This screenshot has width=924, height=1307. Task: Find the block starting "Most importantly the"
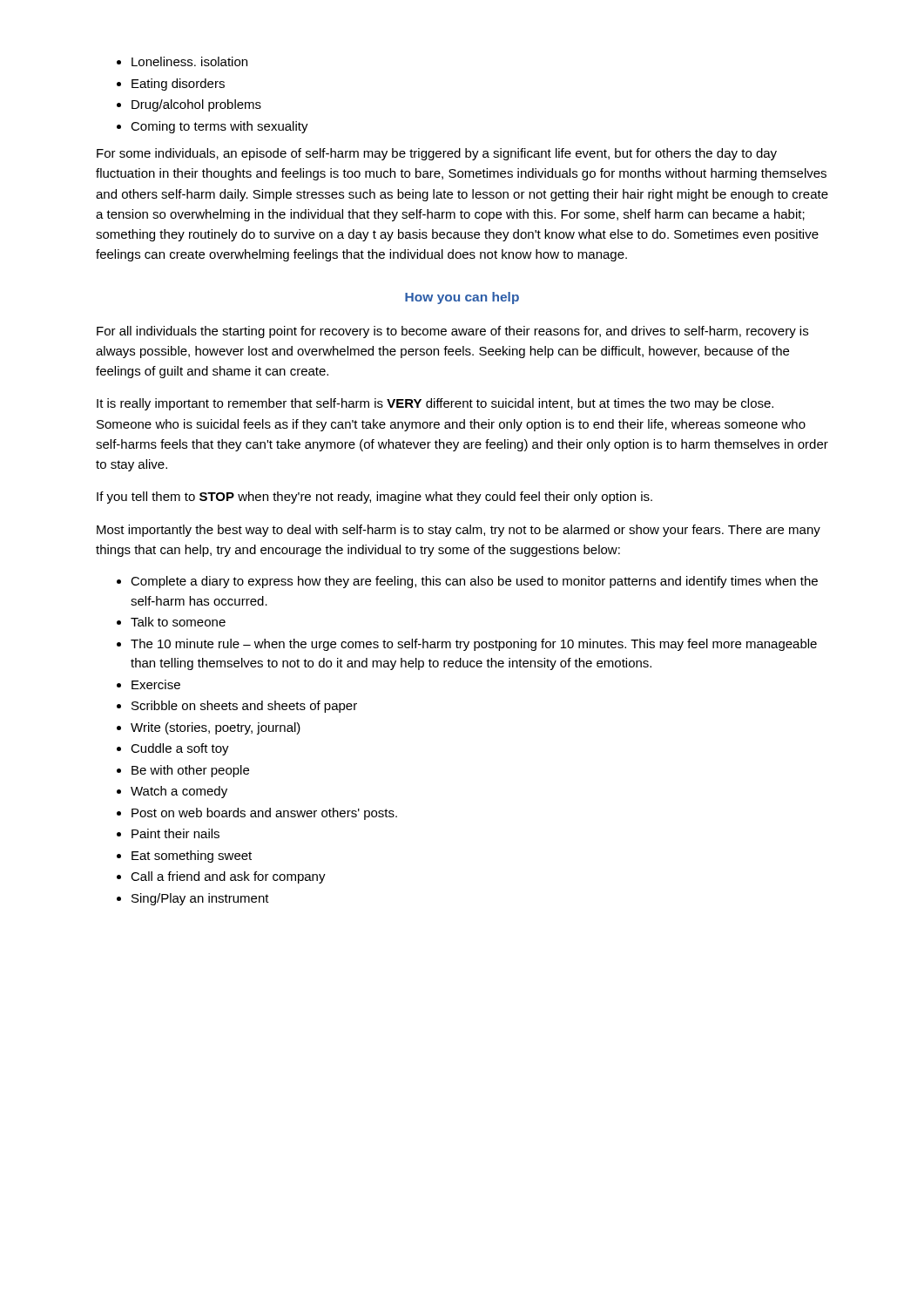click(462, 539)
